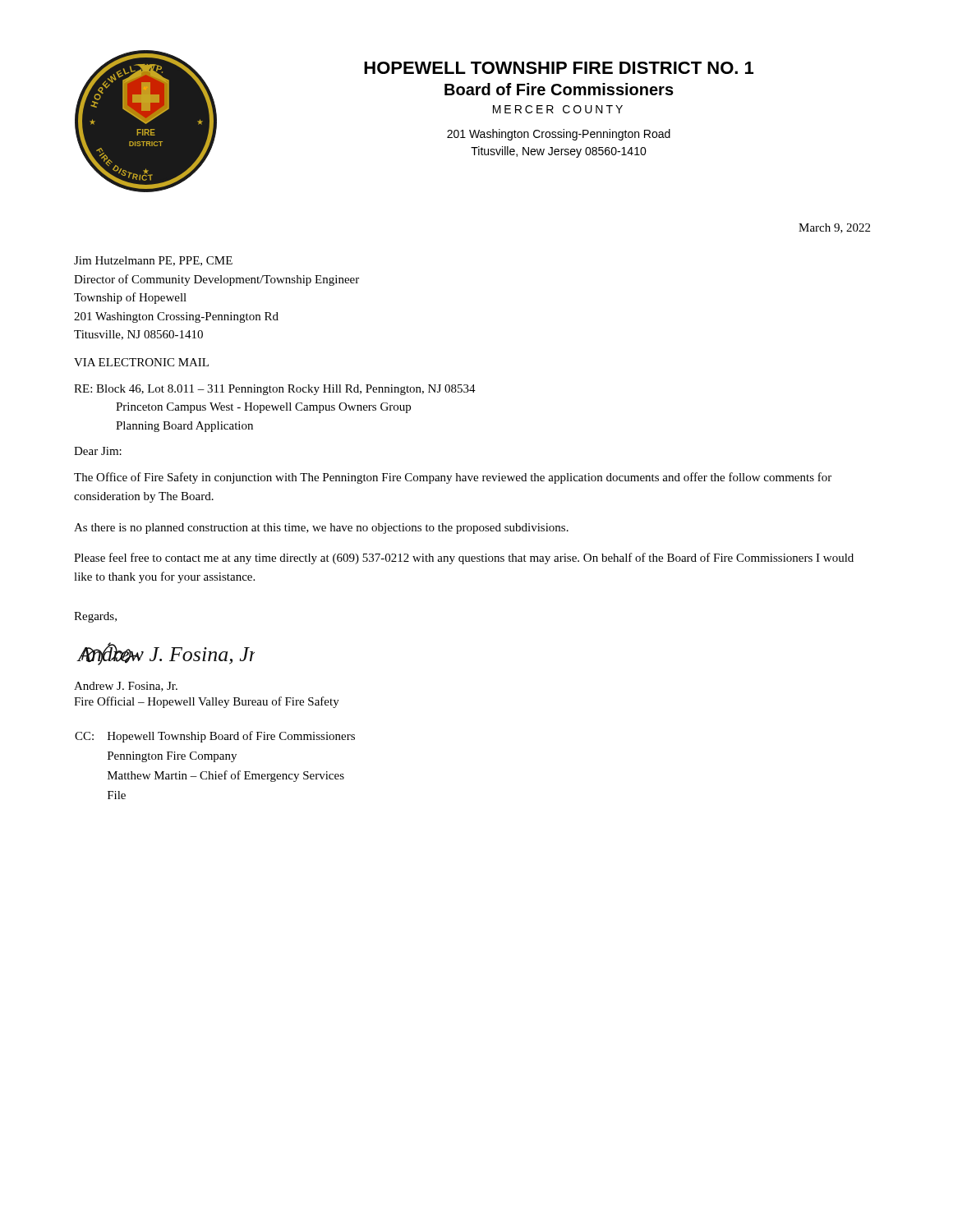Find the logo
Image resolution: width=953 pixels, height=1232 pixels.
point(148,123)
